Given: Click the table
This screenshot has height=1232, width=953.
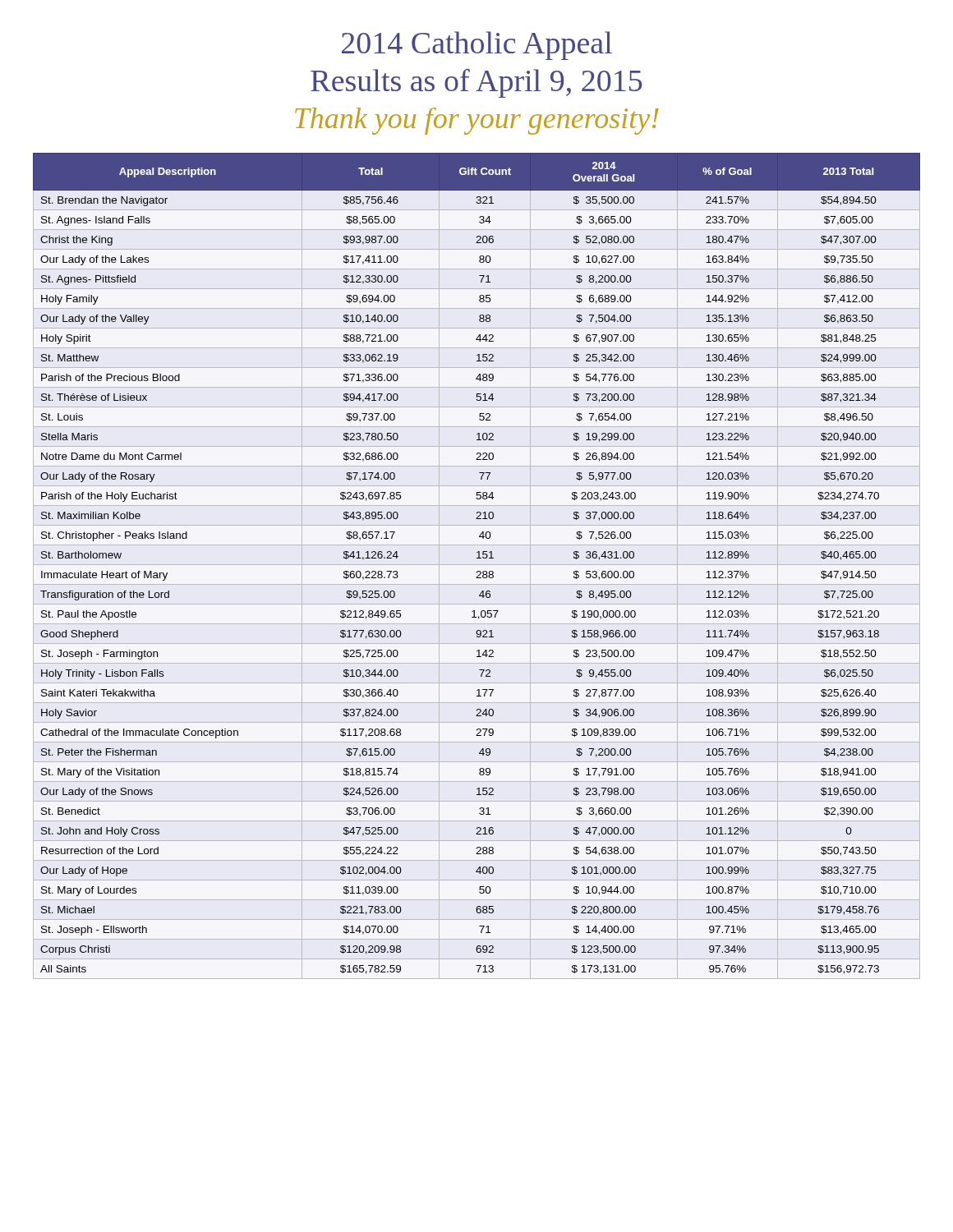Looking at the screenshot, I should pyautogui.click(x=476, y=566).
